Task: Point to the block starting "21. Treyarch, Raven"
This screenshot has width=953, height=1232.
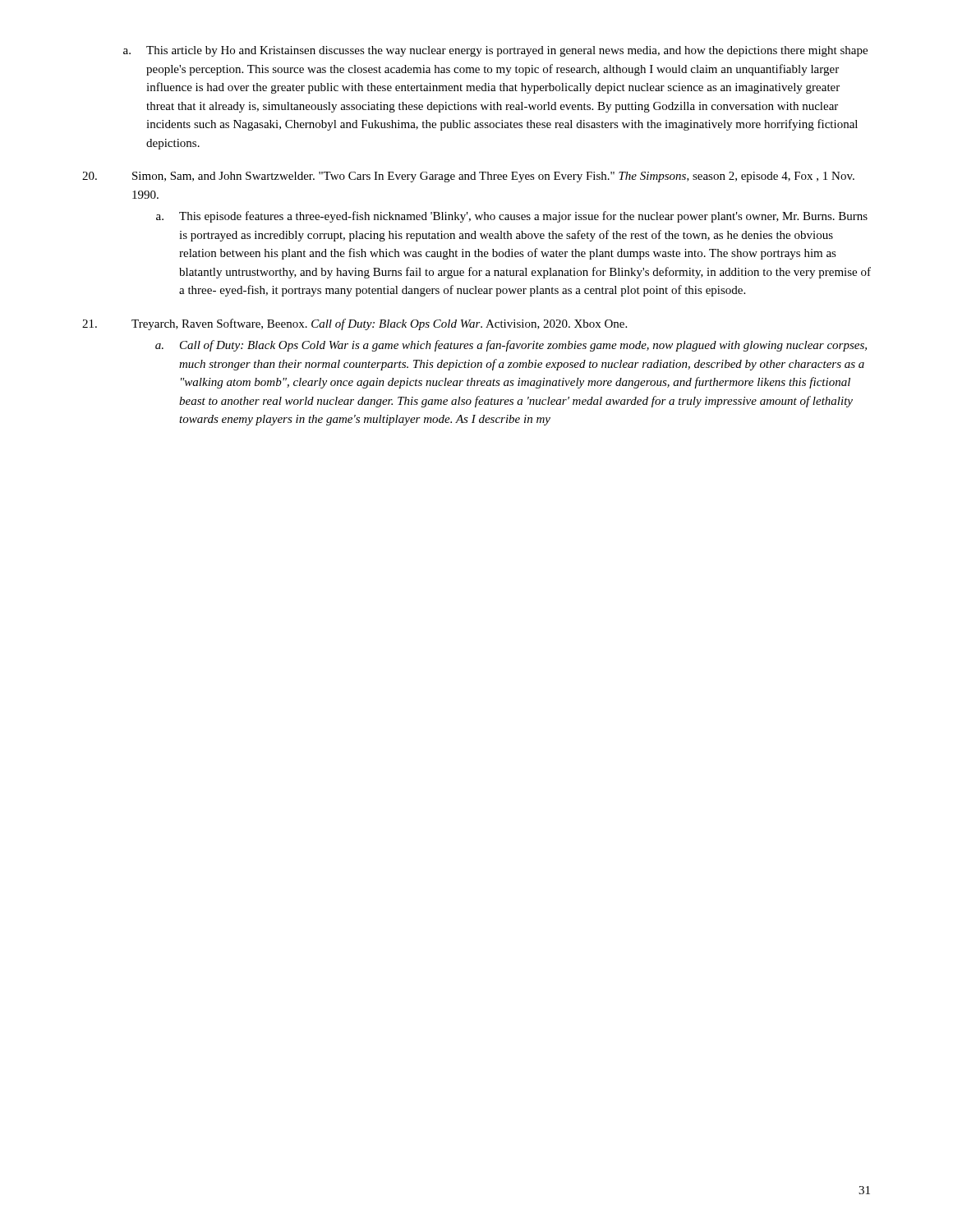Action: (476, 323)
